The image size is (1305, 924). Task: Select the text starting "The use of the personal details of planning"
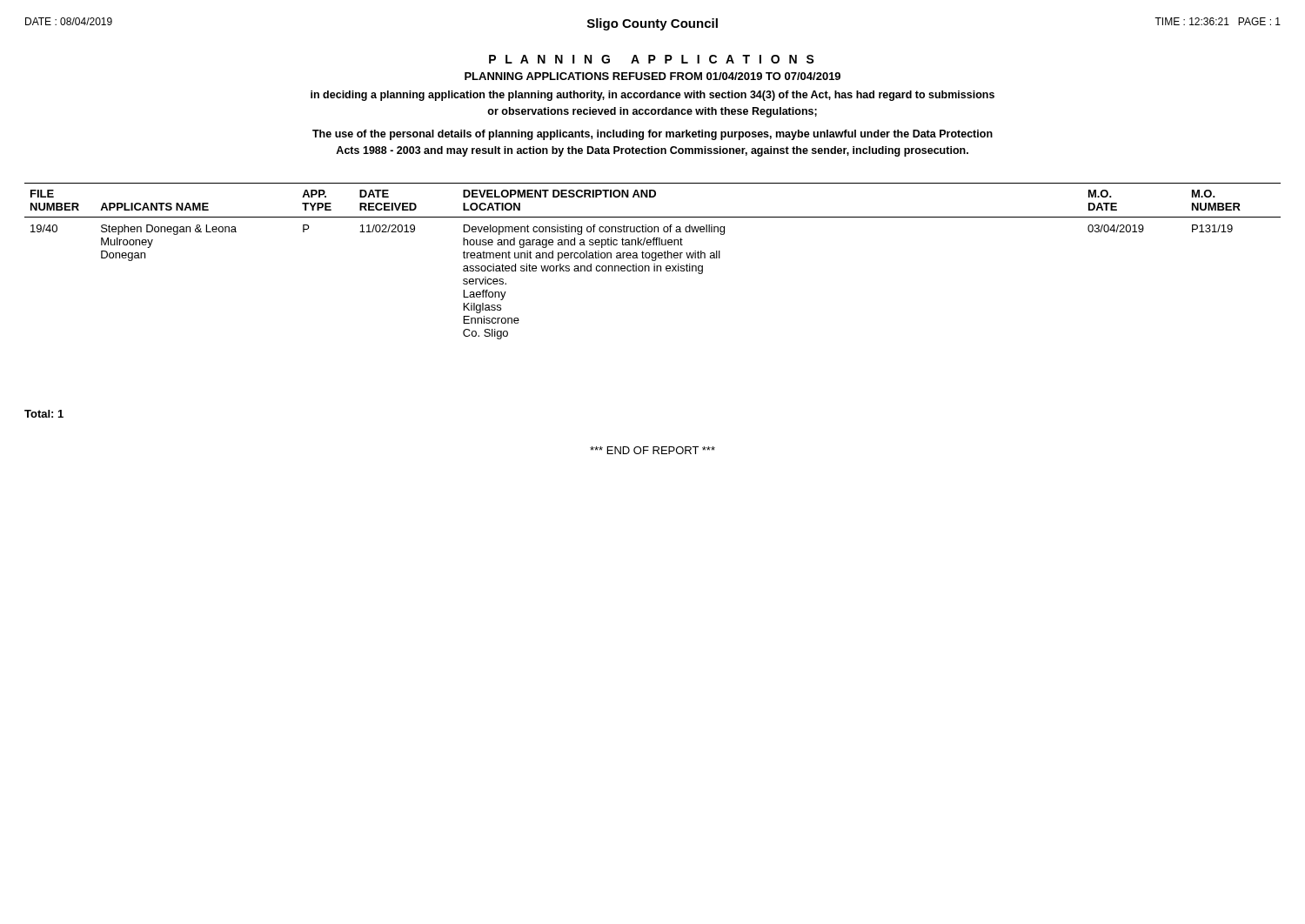pyautogui.click(x=652, y=143)
